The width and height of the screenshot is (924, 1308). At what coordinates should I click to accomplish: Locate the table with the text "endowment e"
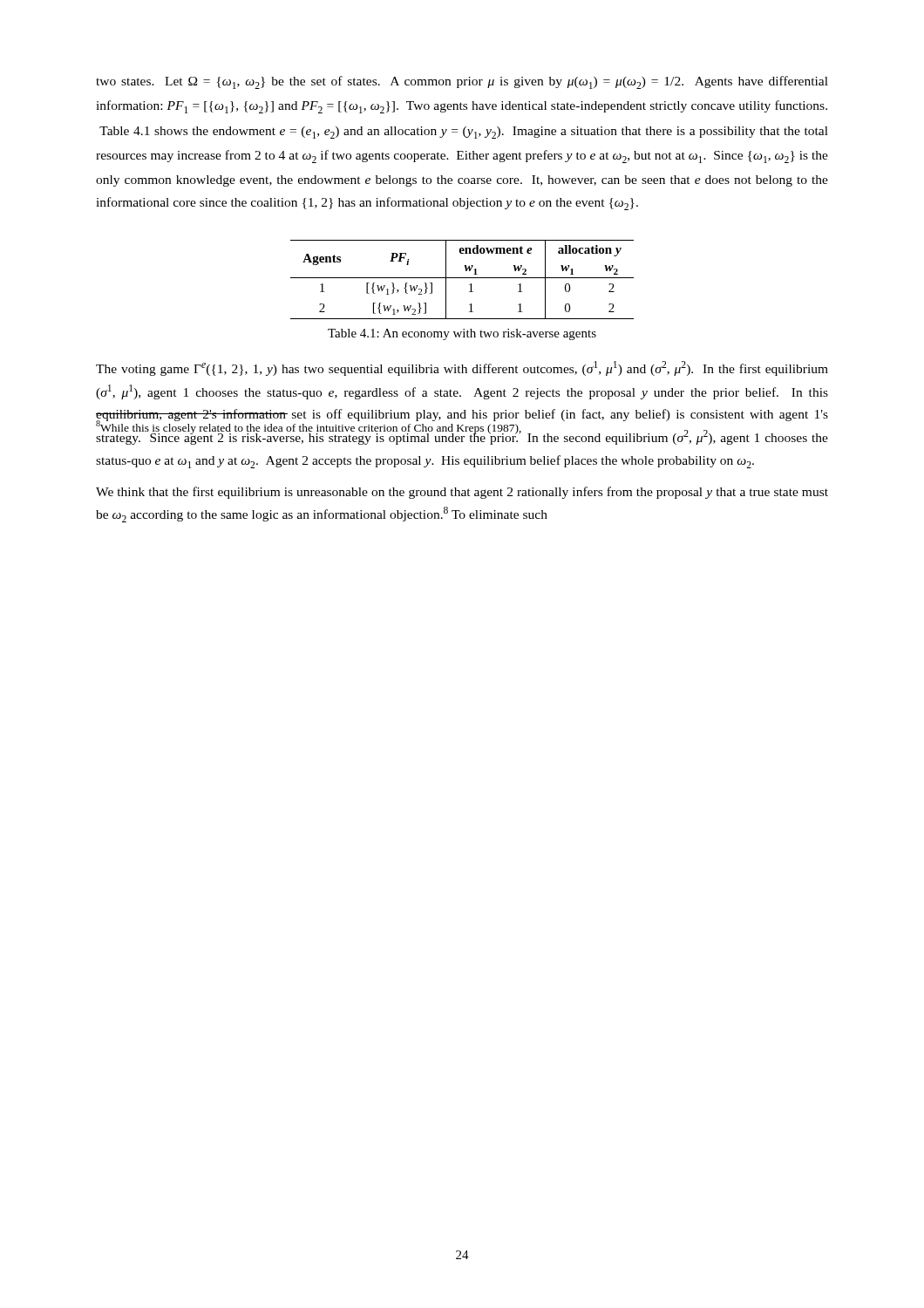(x=462, y=279)
